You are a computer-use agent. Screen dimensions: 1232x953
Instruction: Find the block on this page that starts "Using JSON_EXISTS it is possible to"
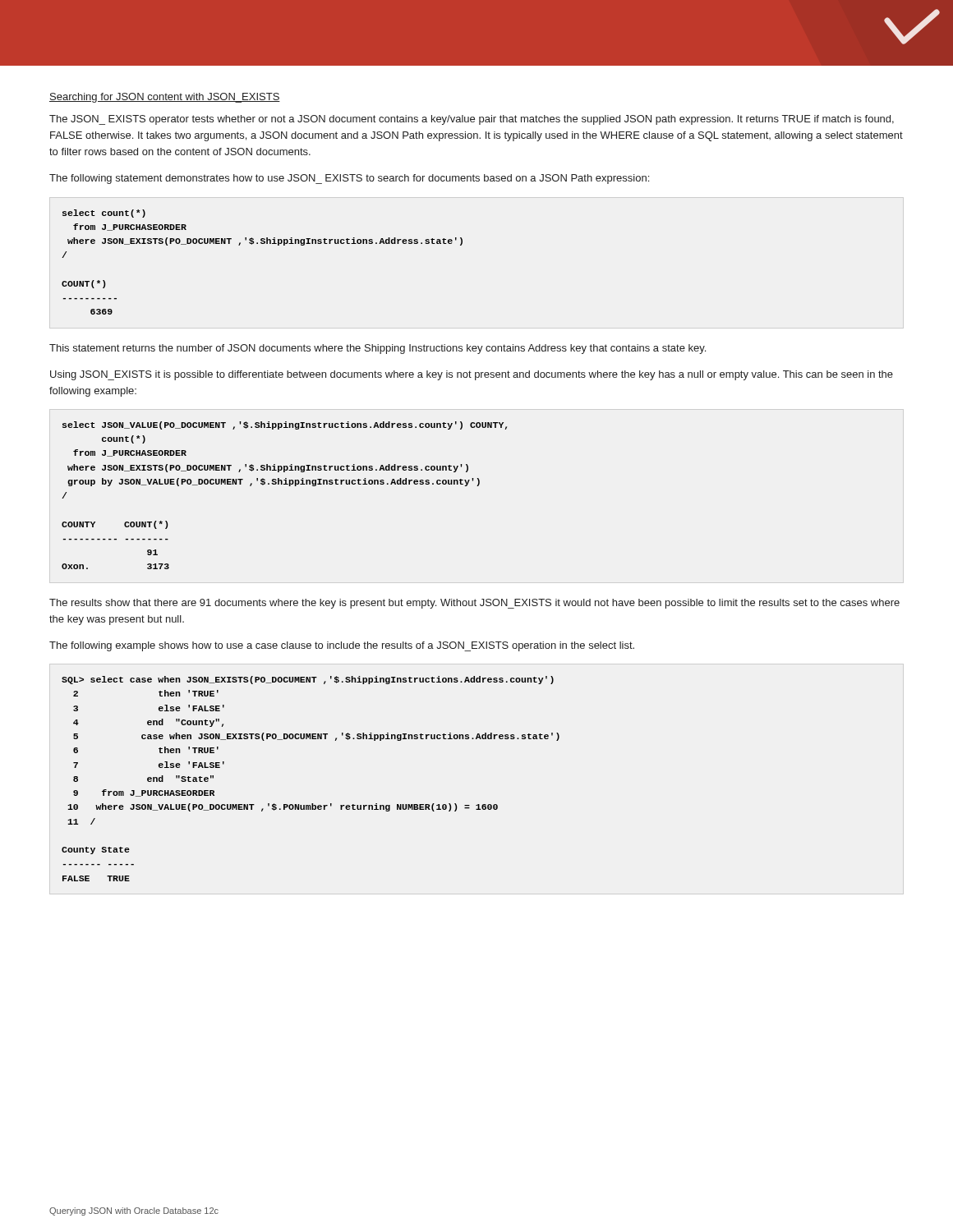[x=471, y=382]
